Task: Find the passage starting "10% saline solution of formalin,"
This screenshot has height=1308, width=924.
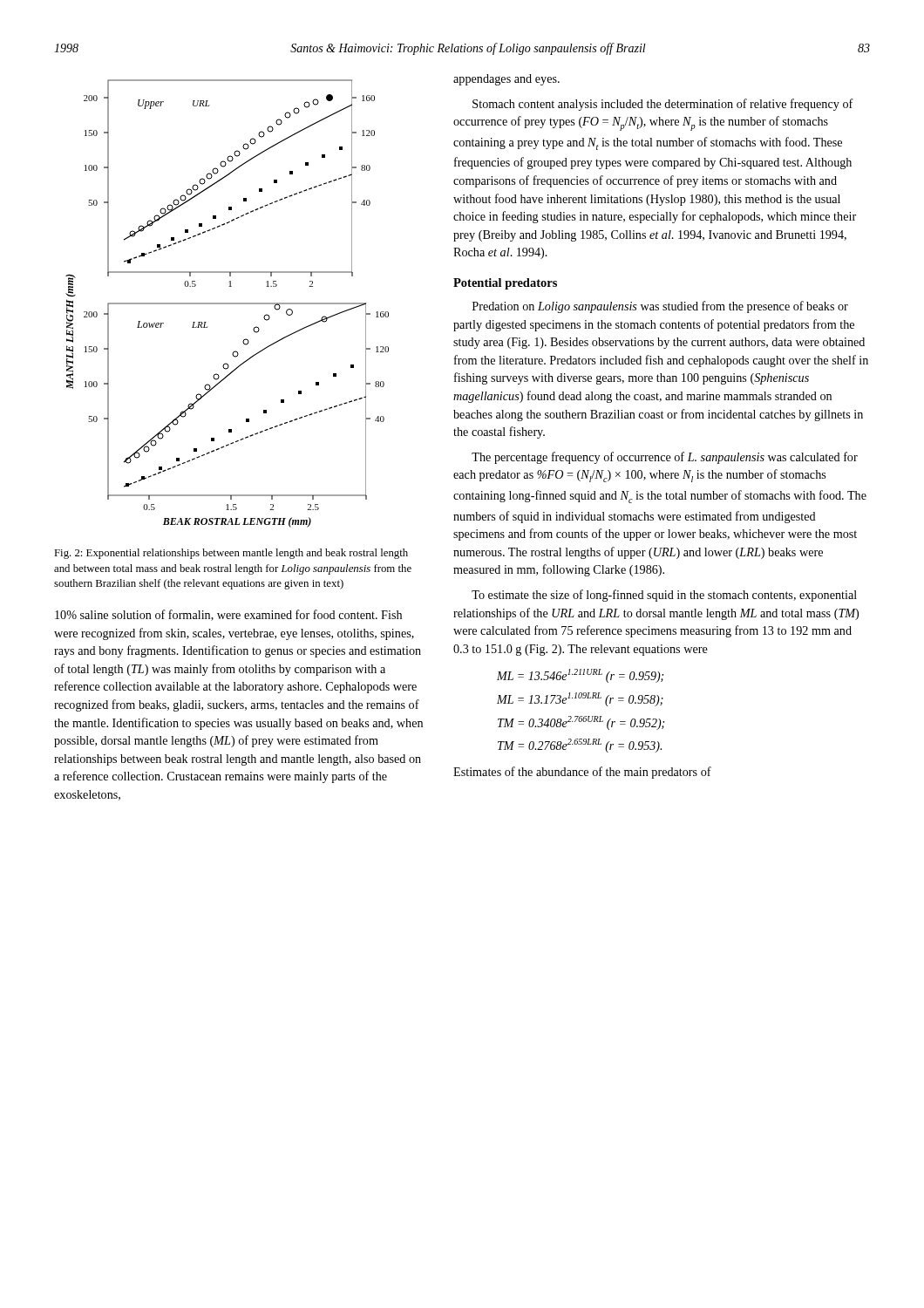Action: click(x=241, y=705)
